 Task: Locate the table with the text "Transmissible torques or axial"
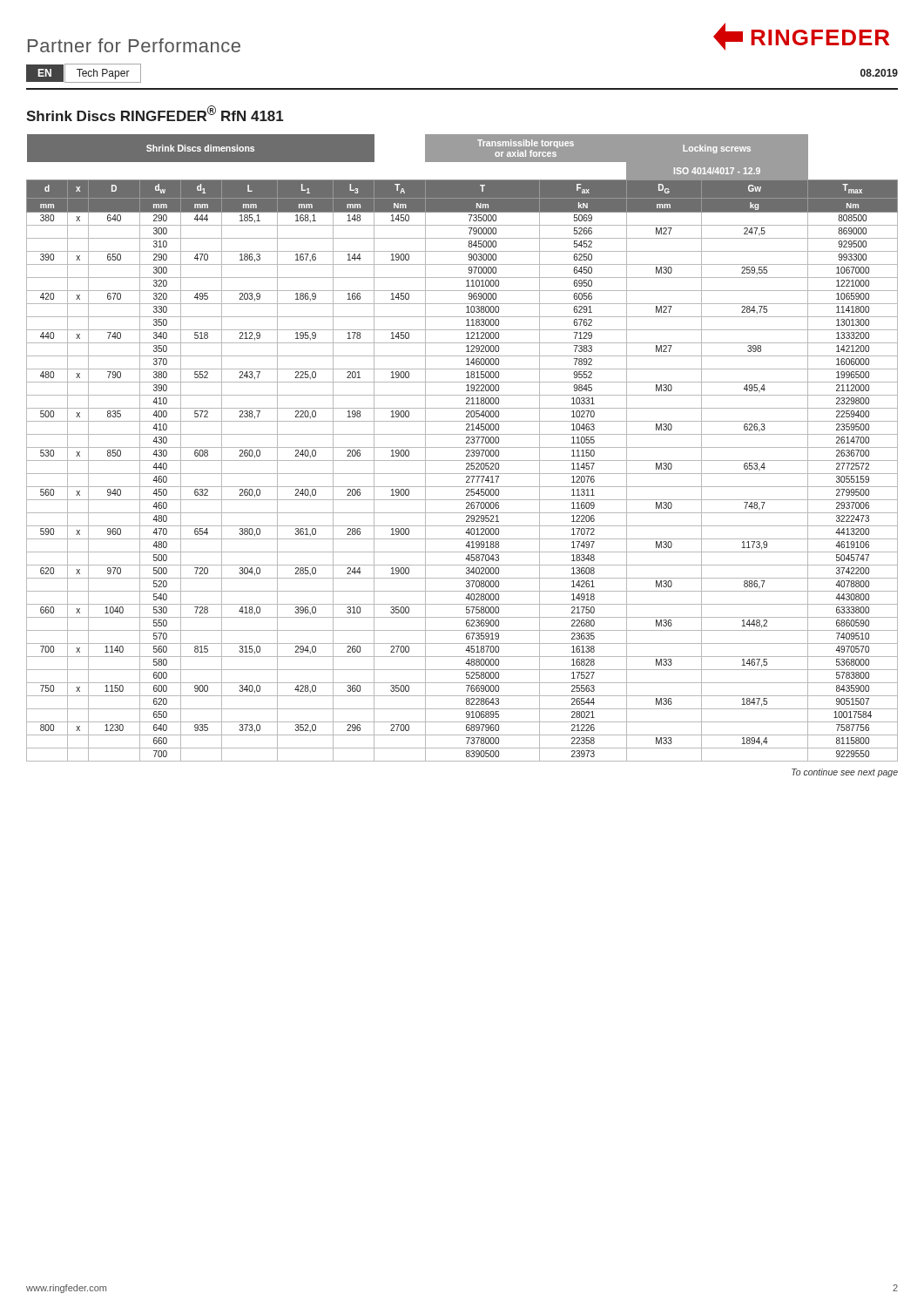(462, 448)
